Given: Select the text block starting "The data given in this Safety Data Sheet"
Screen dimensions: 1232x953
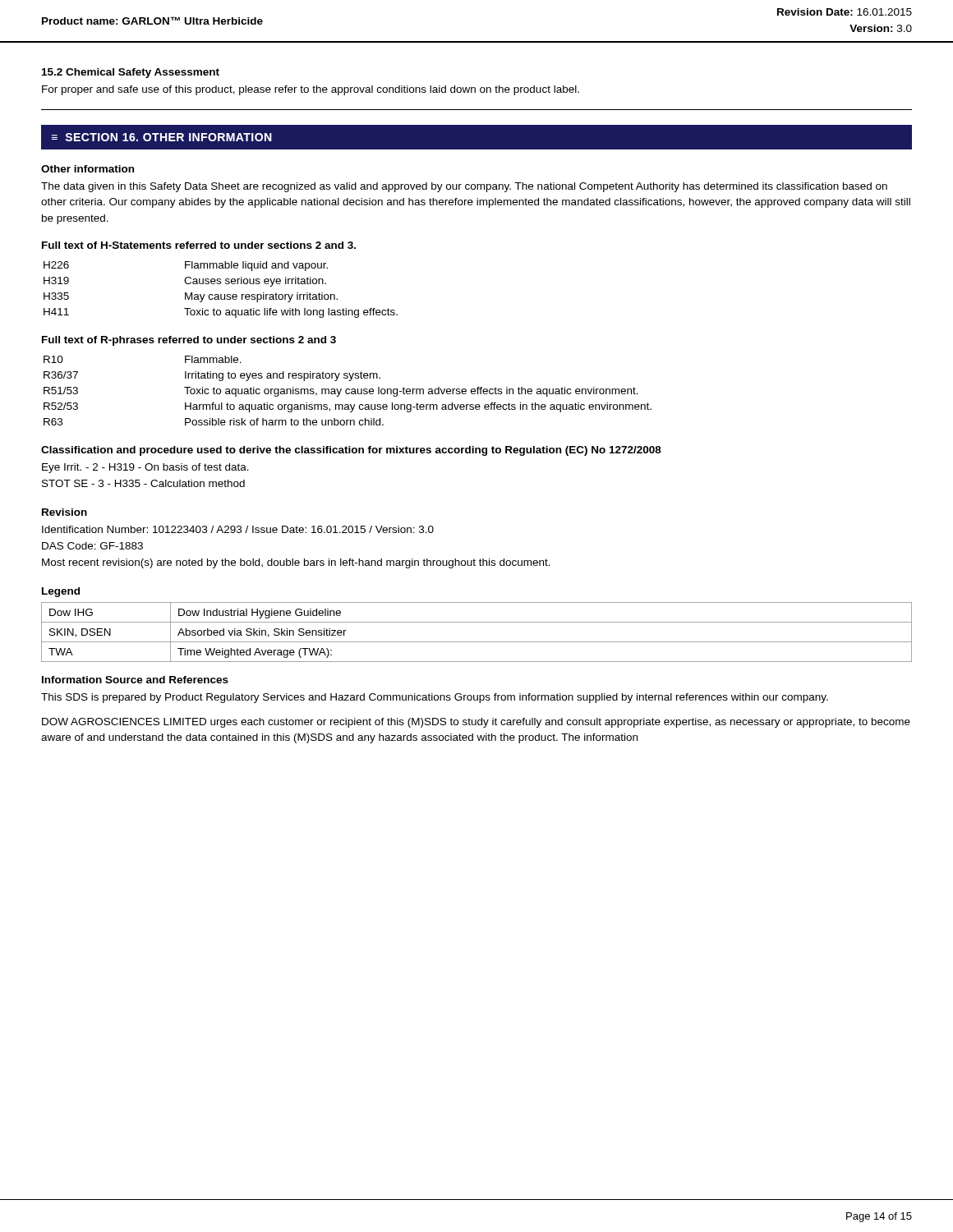Looking at the screenshot, I should (476, 202).
